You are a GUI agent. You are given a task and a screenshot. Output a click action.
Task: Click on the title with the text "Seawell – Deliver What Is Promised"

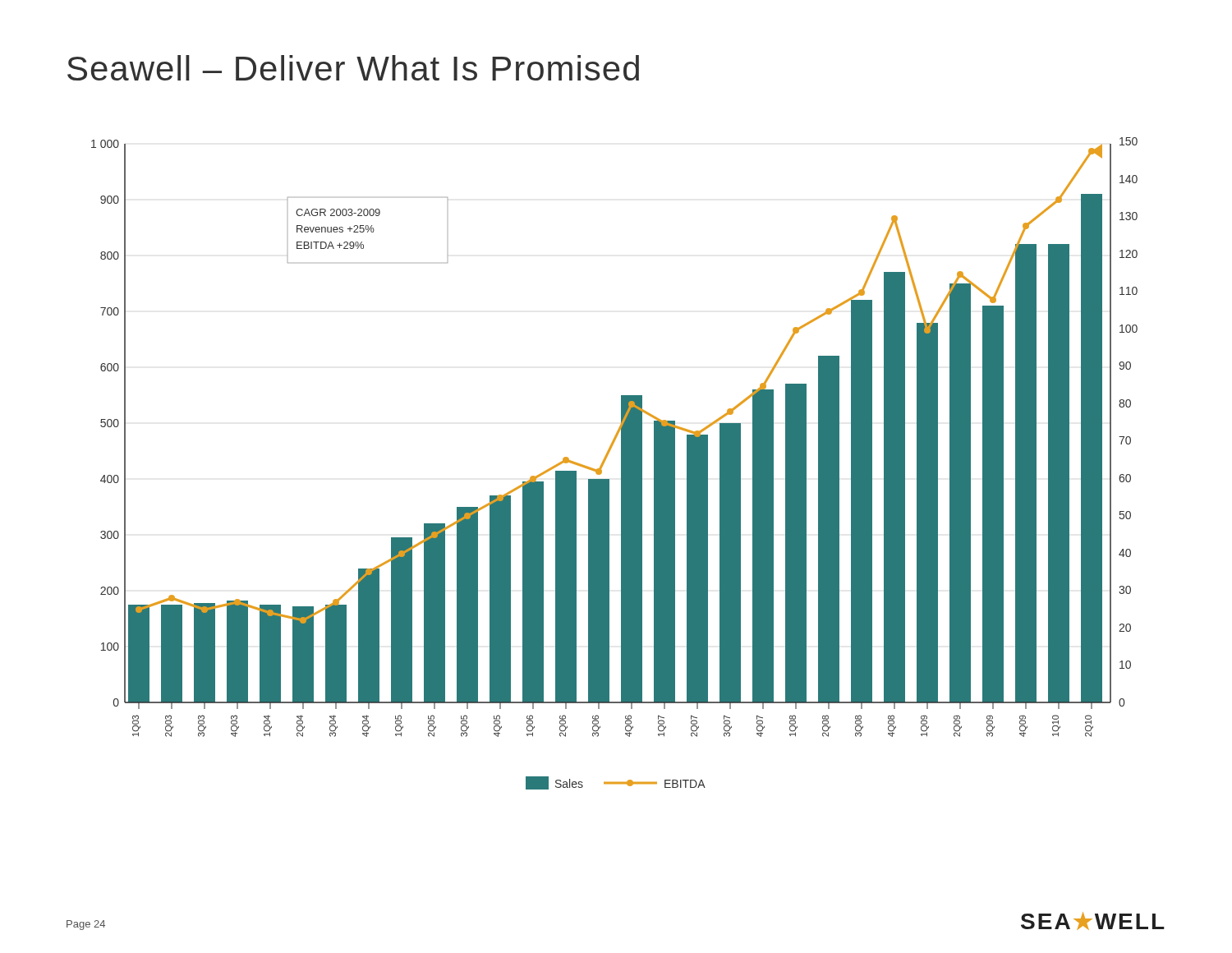354,69
